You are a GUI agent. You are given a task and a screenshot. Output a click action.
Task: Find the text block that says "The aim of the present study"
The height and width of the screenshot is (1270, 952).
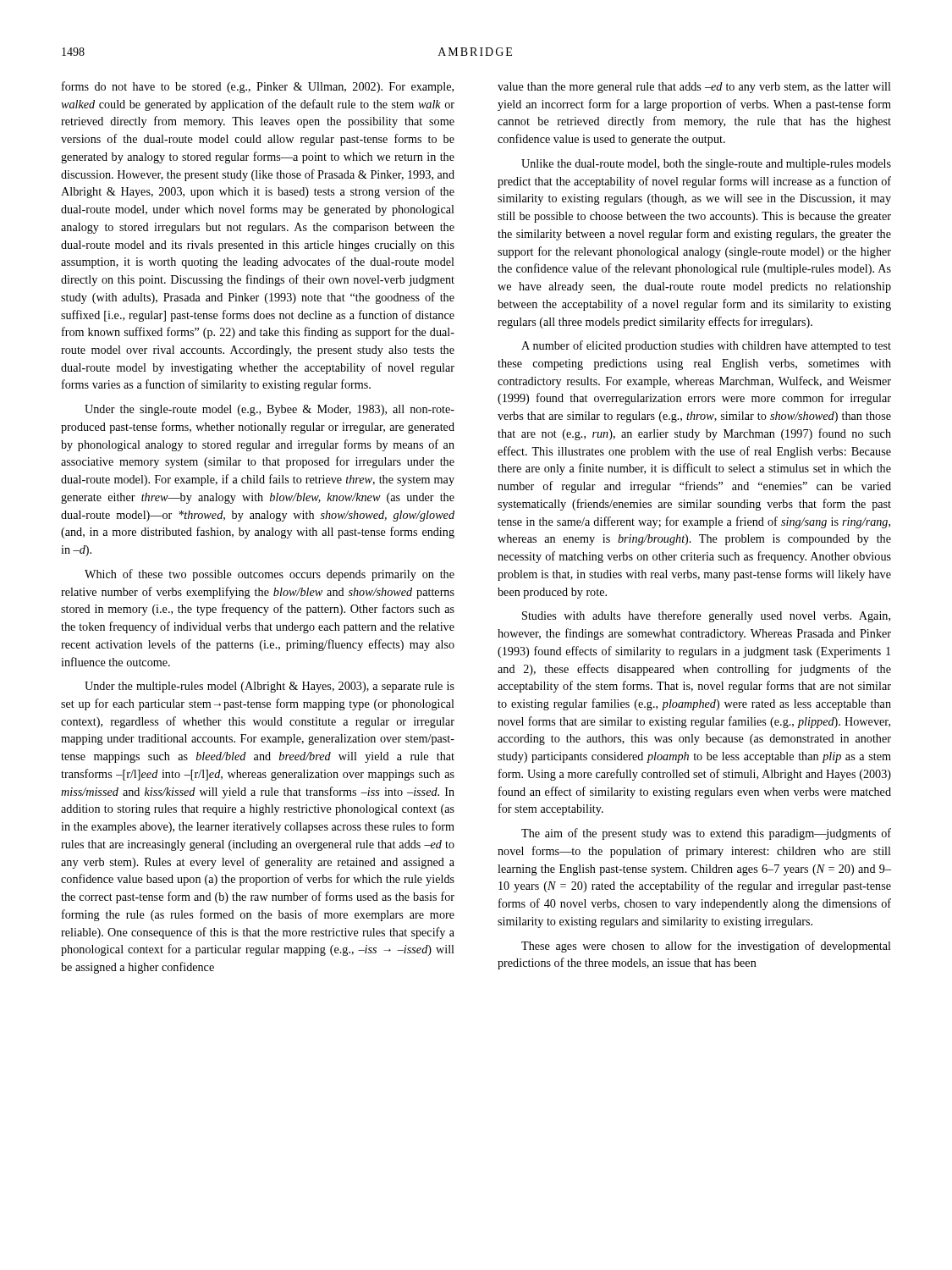pos(694,877)
